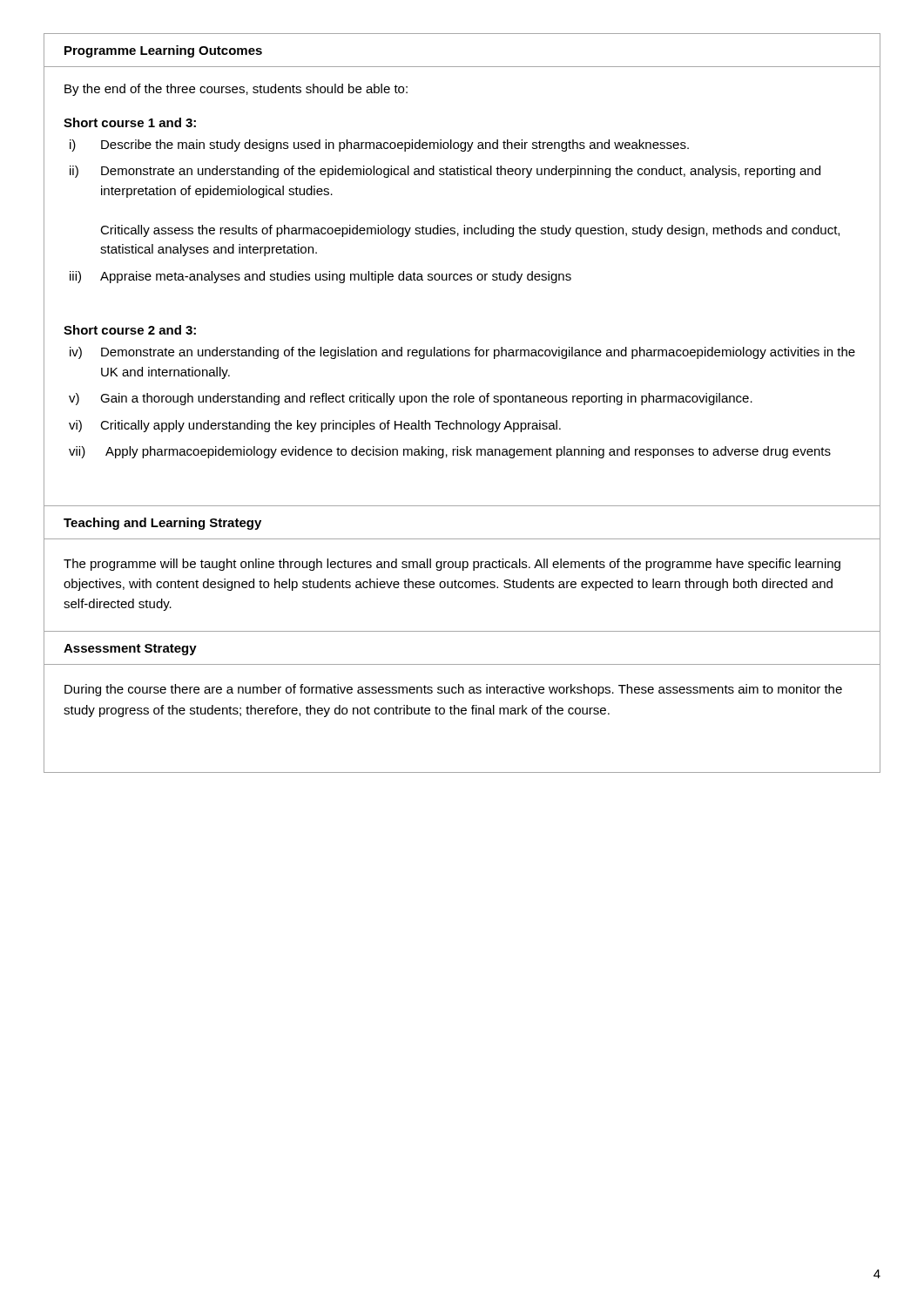Viewport: 924px width, 1307px height.
Task: Locate the element starting "iv) Demonstrate an understanding of the legislation and"
Action: pos(462,362)
